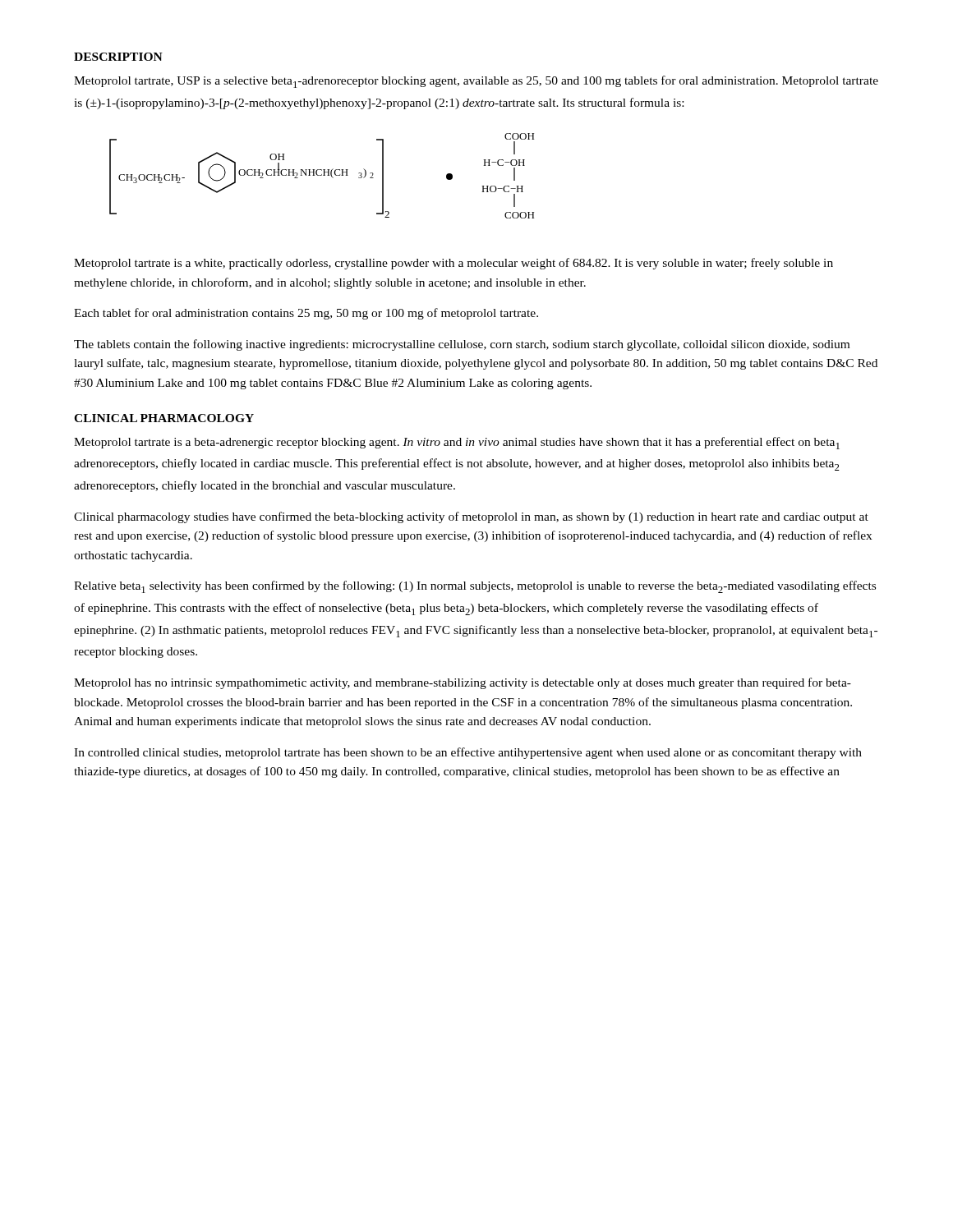The image size is (953, 1232).
Task: Point to the block beginning "Each tablet for"
Action: coord(306,313)
